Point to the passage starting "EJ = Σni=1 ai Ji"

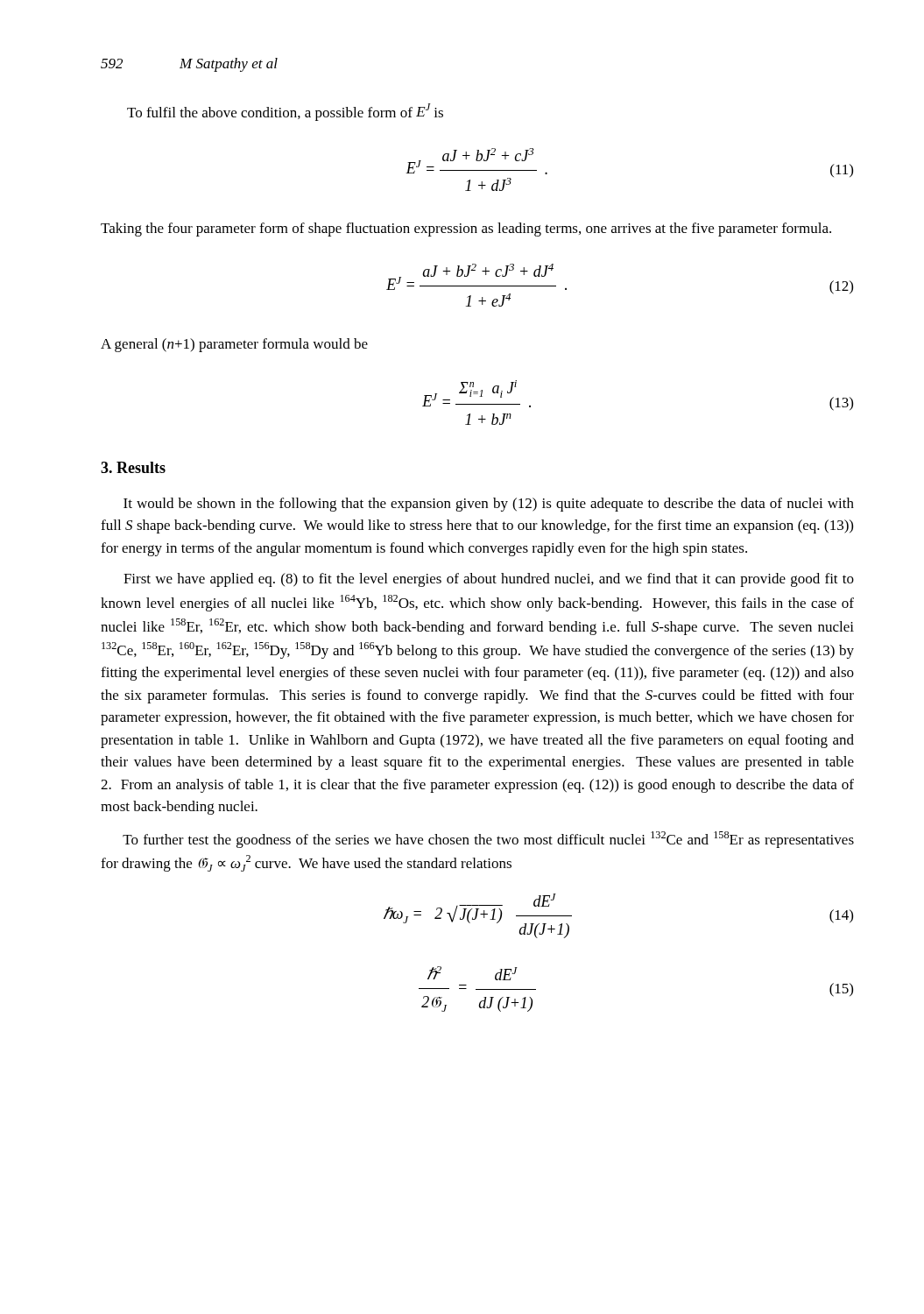click(x=482, y=396)
